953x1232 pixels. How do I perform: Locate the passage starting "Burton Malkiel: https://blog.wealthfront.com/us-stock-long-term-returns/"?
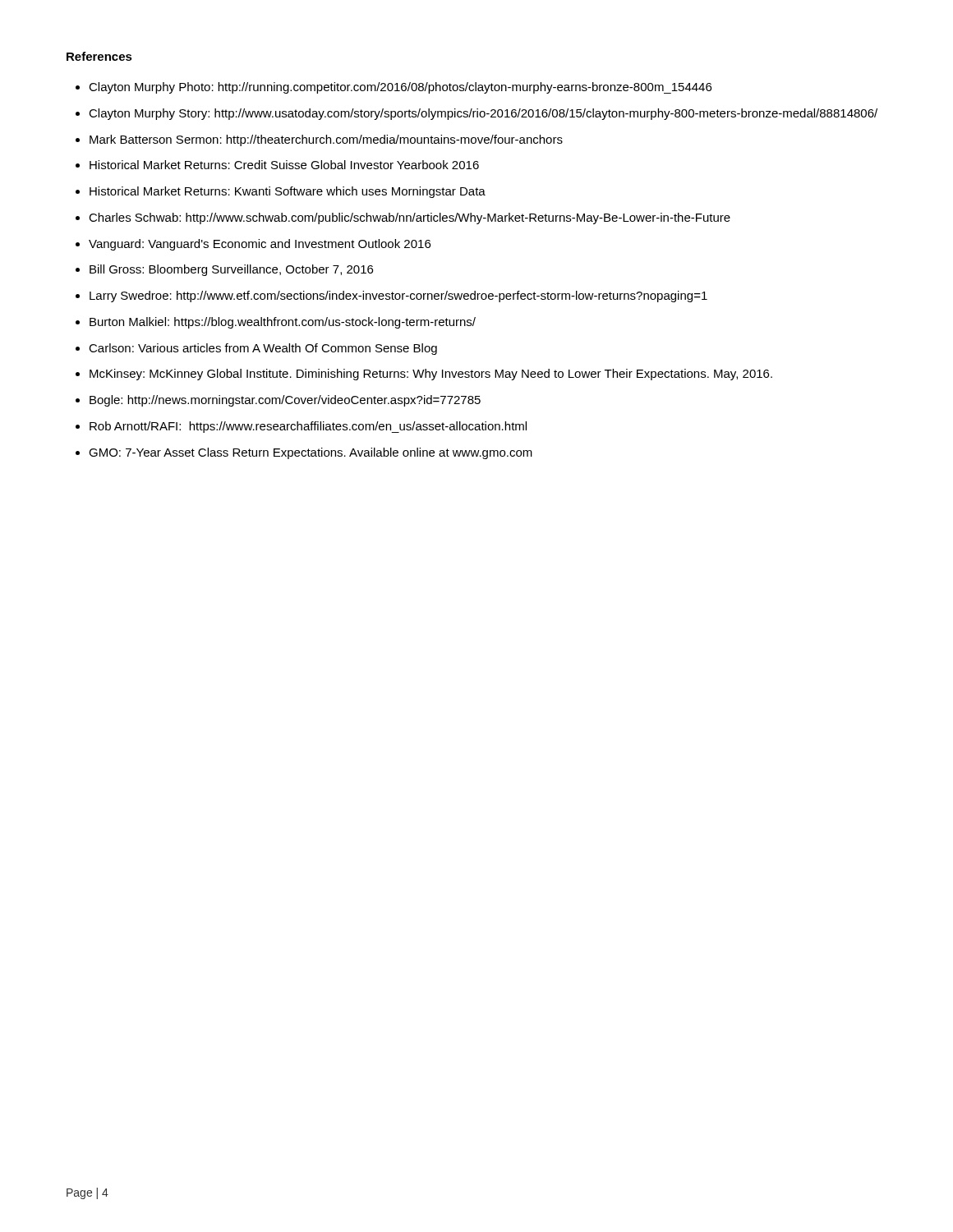pyautogui.click(x=282, y=321)
